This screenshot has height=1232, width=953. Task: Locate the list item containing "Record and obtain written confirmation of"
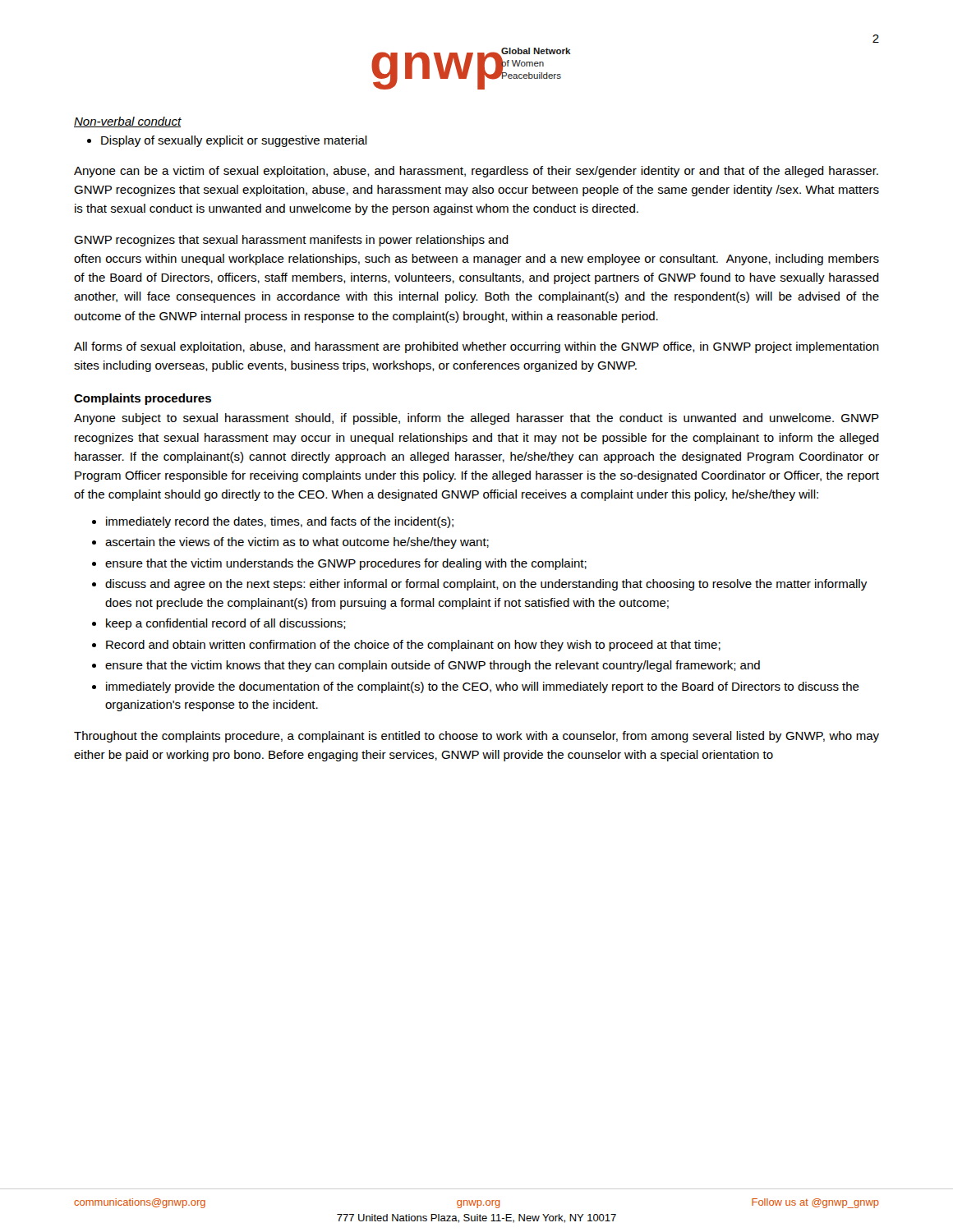click(413, 644)
